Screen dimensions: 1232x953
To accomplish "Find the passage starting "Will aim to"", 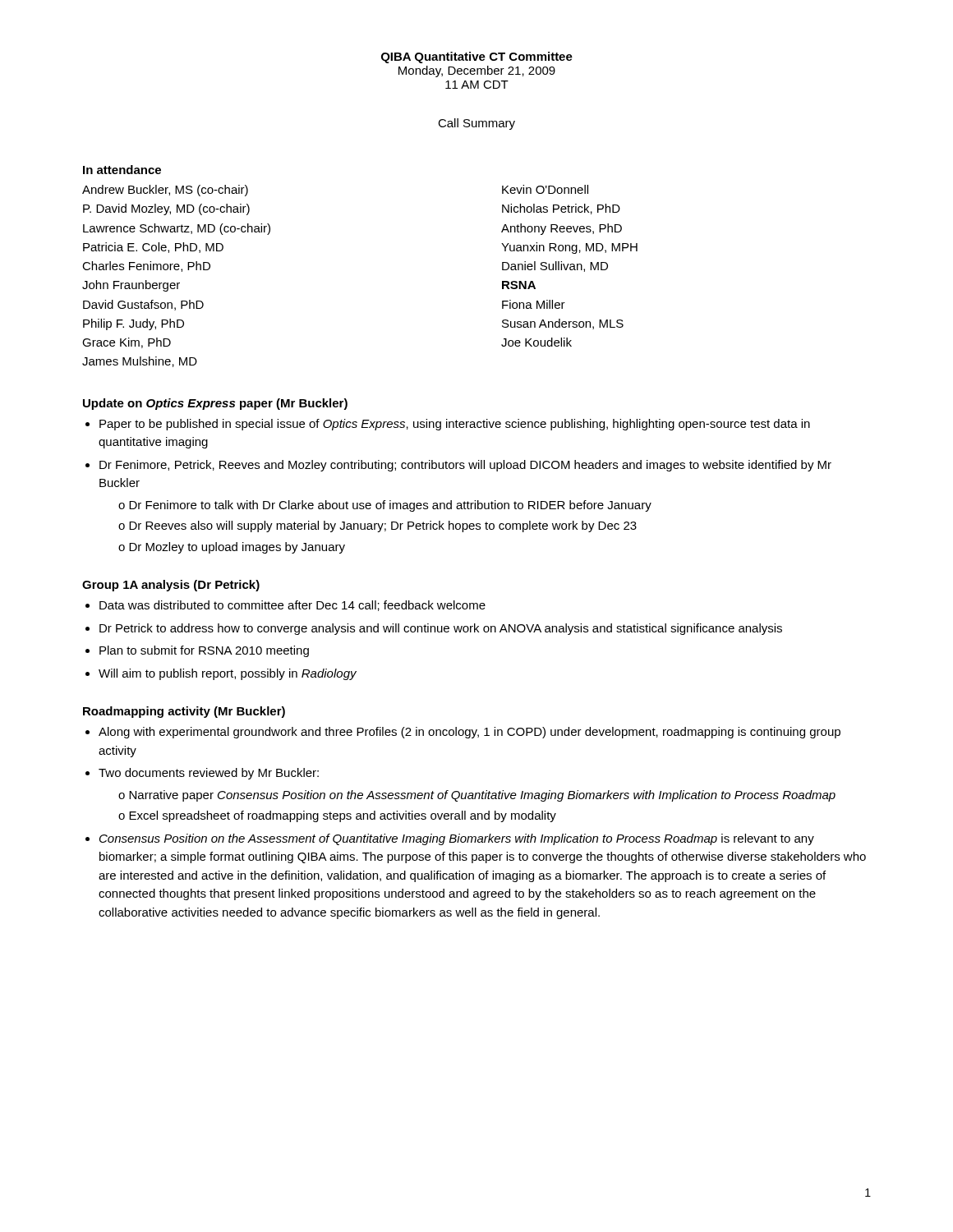I will click(227, 673).
